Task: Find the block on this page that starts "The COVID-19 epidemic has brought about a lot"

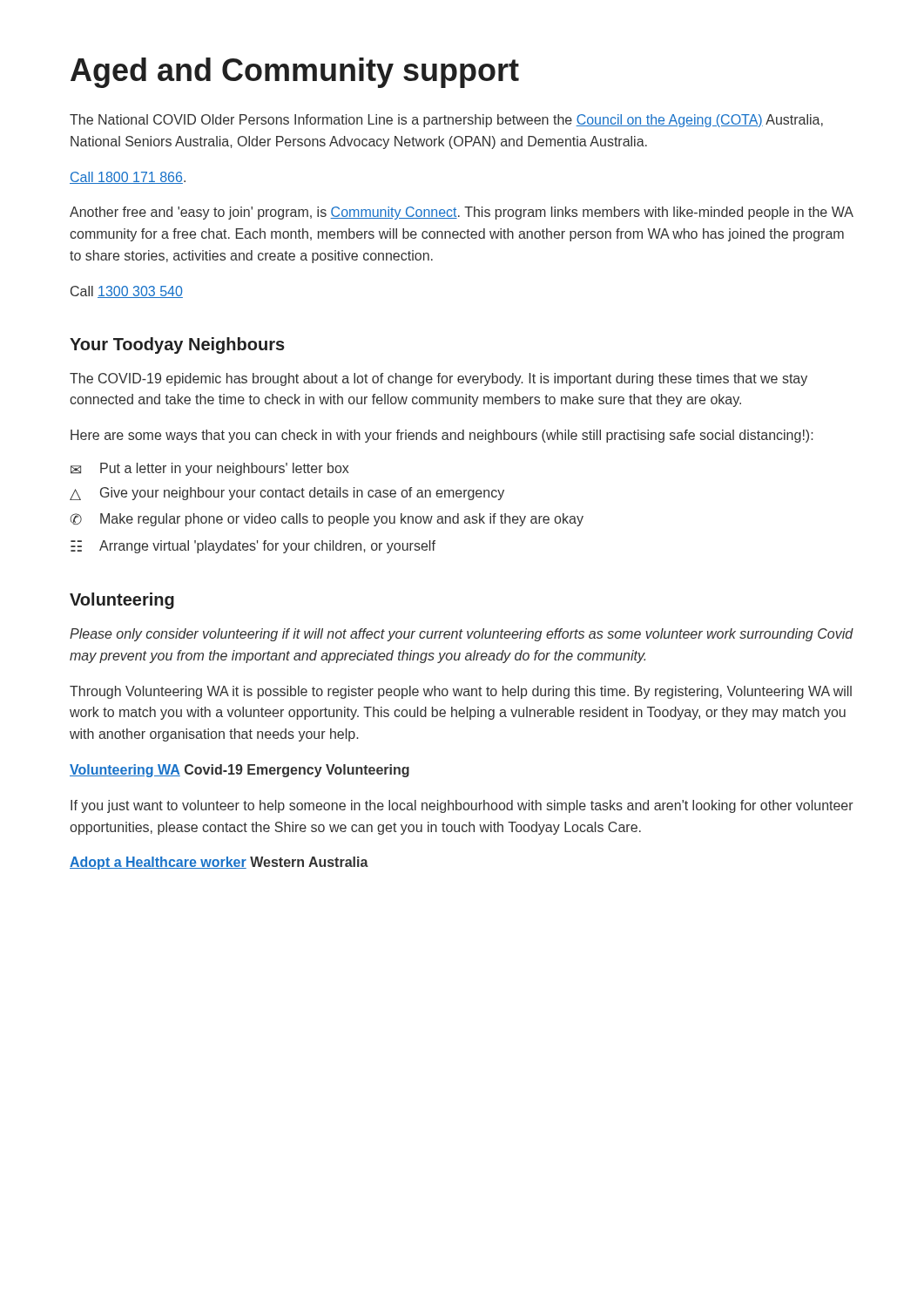Action: [x=462, y=390]
